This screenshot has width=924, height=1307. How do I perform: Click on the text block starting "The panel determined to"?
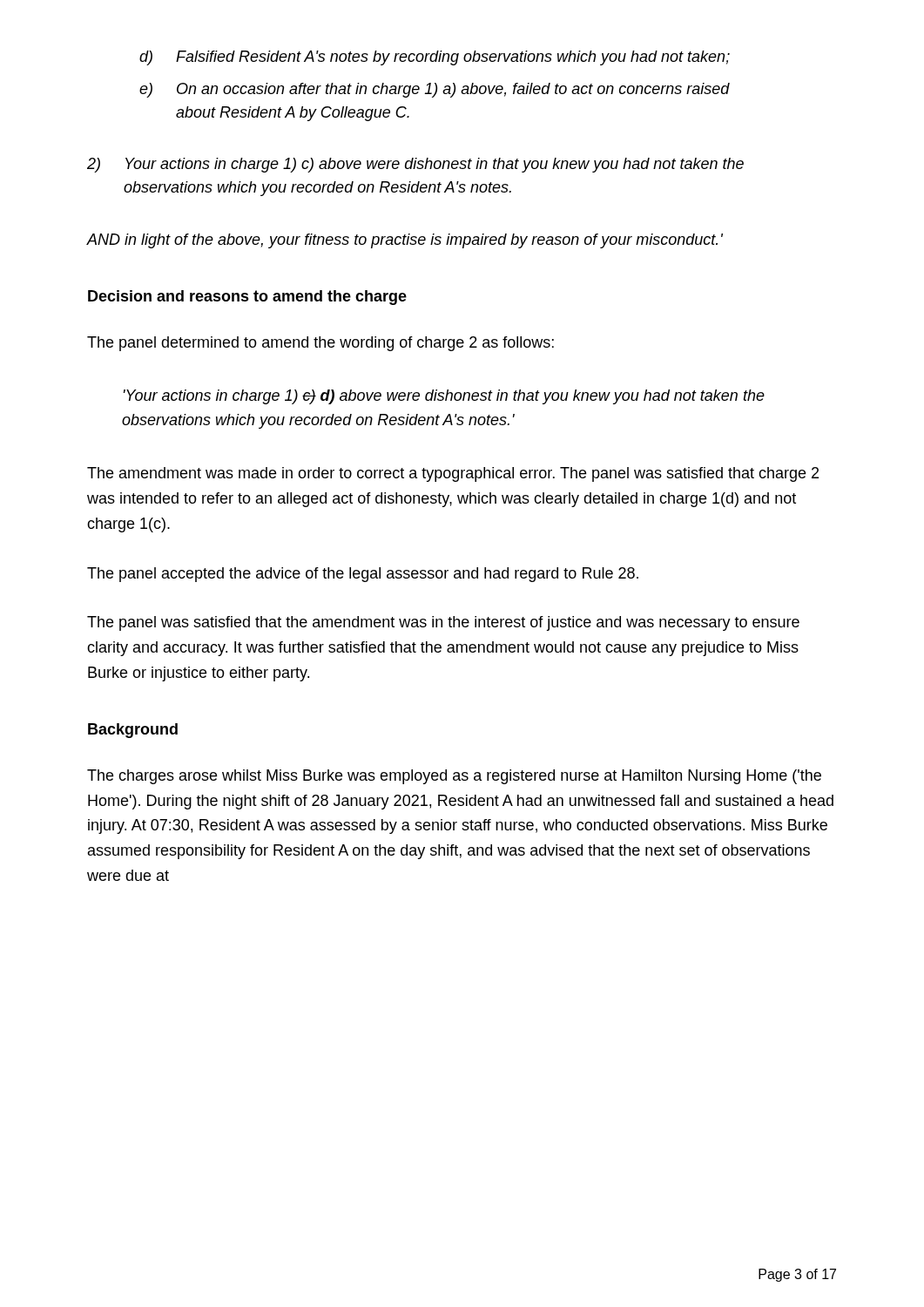click(x=321, y=342)
